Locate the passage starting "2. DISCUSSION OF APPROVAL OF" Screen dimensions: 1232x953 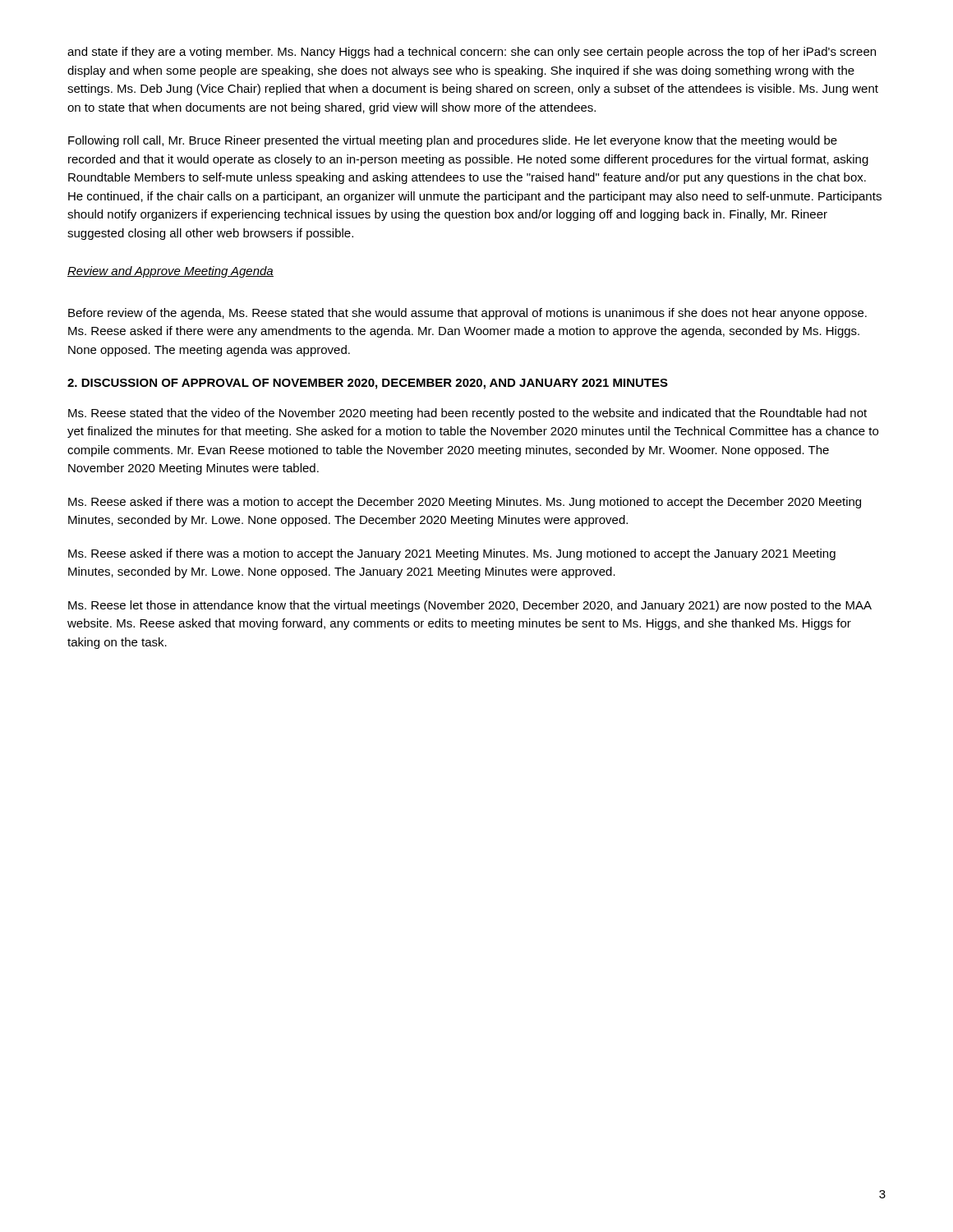coord(368,382)
